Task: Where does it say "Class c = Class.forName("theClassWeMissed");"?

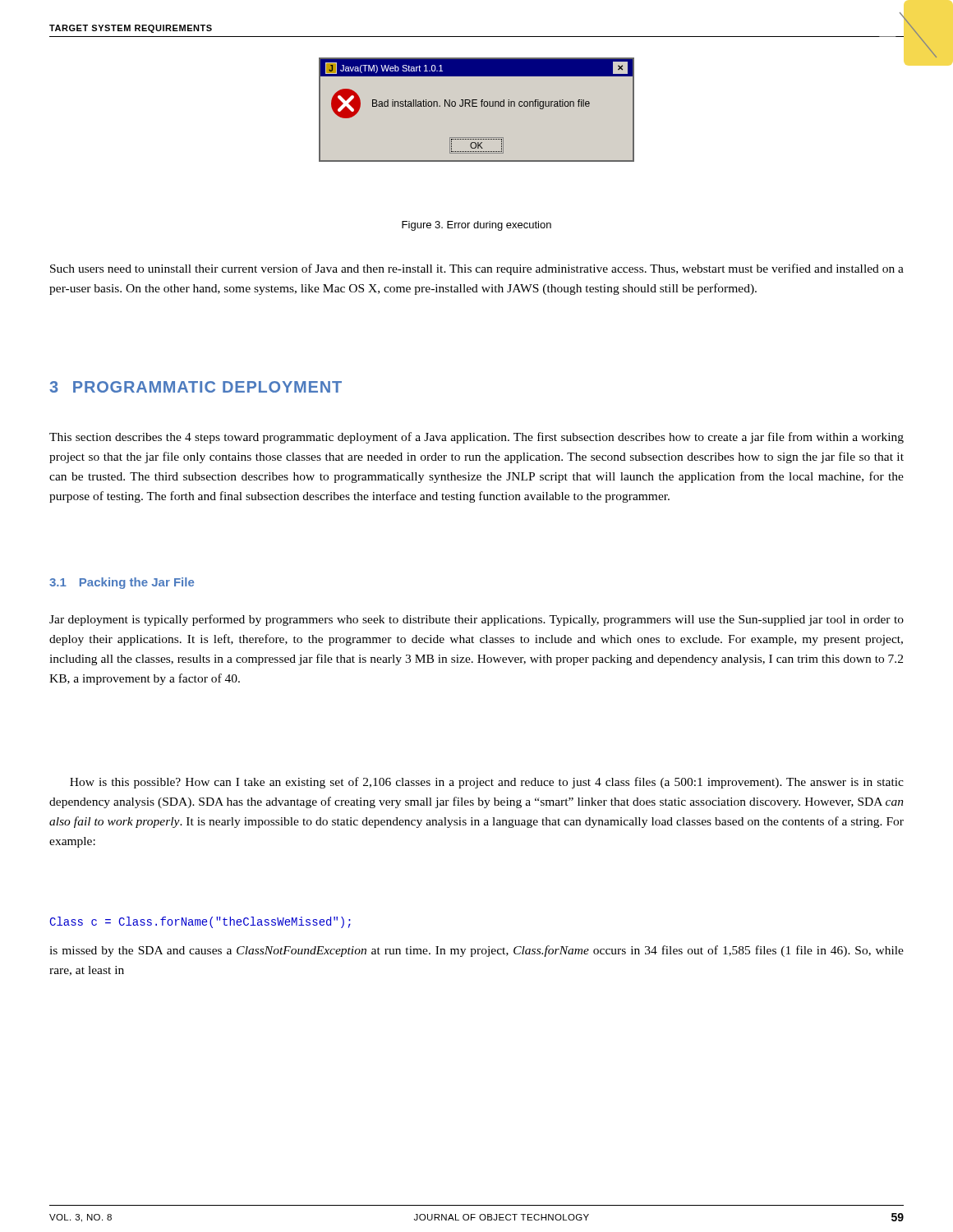Action: pyautogui.click(x=201, y=922)
